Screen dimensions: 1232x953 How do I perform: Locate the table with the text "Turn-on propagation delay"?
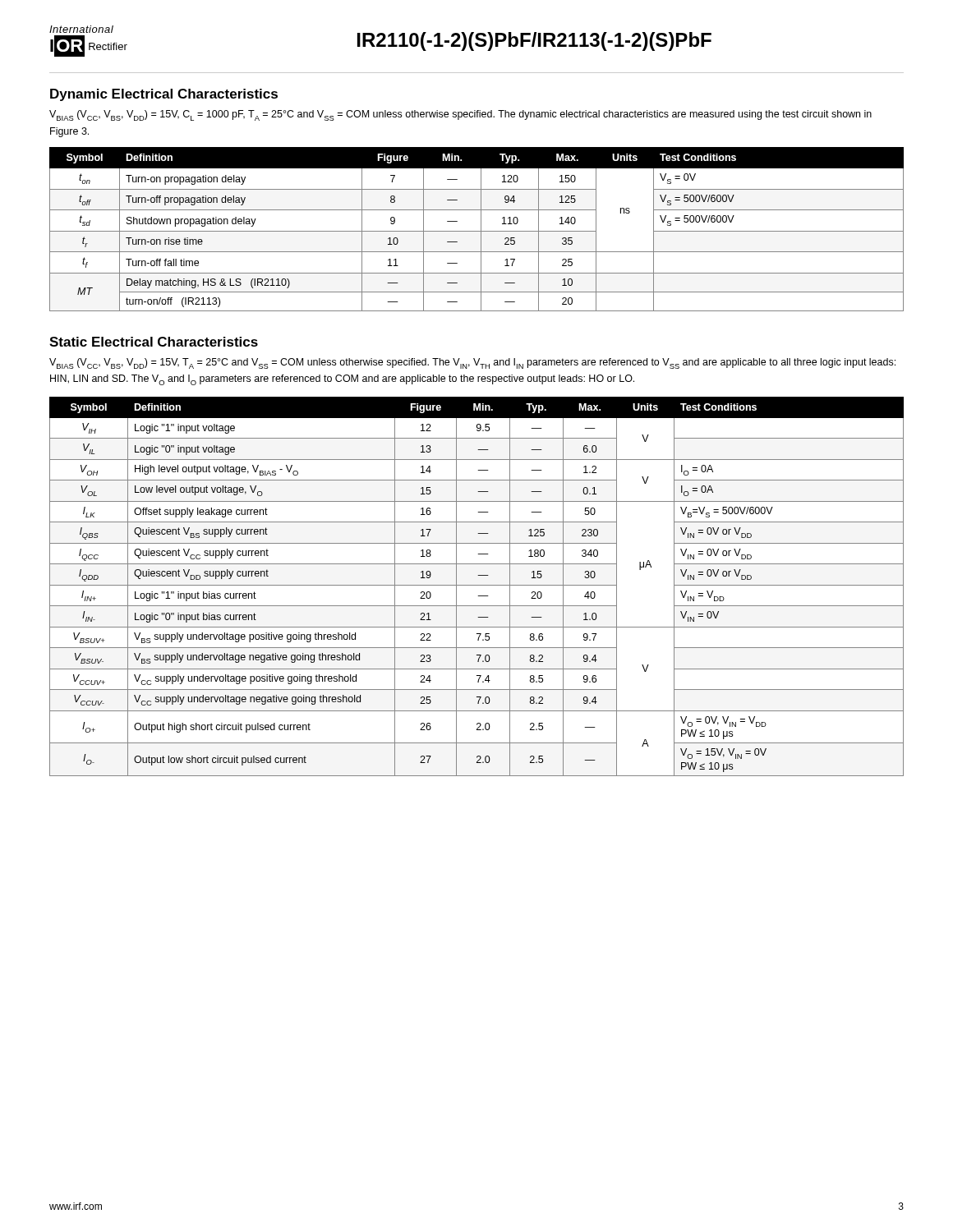(x=476, y=229)
